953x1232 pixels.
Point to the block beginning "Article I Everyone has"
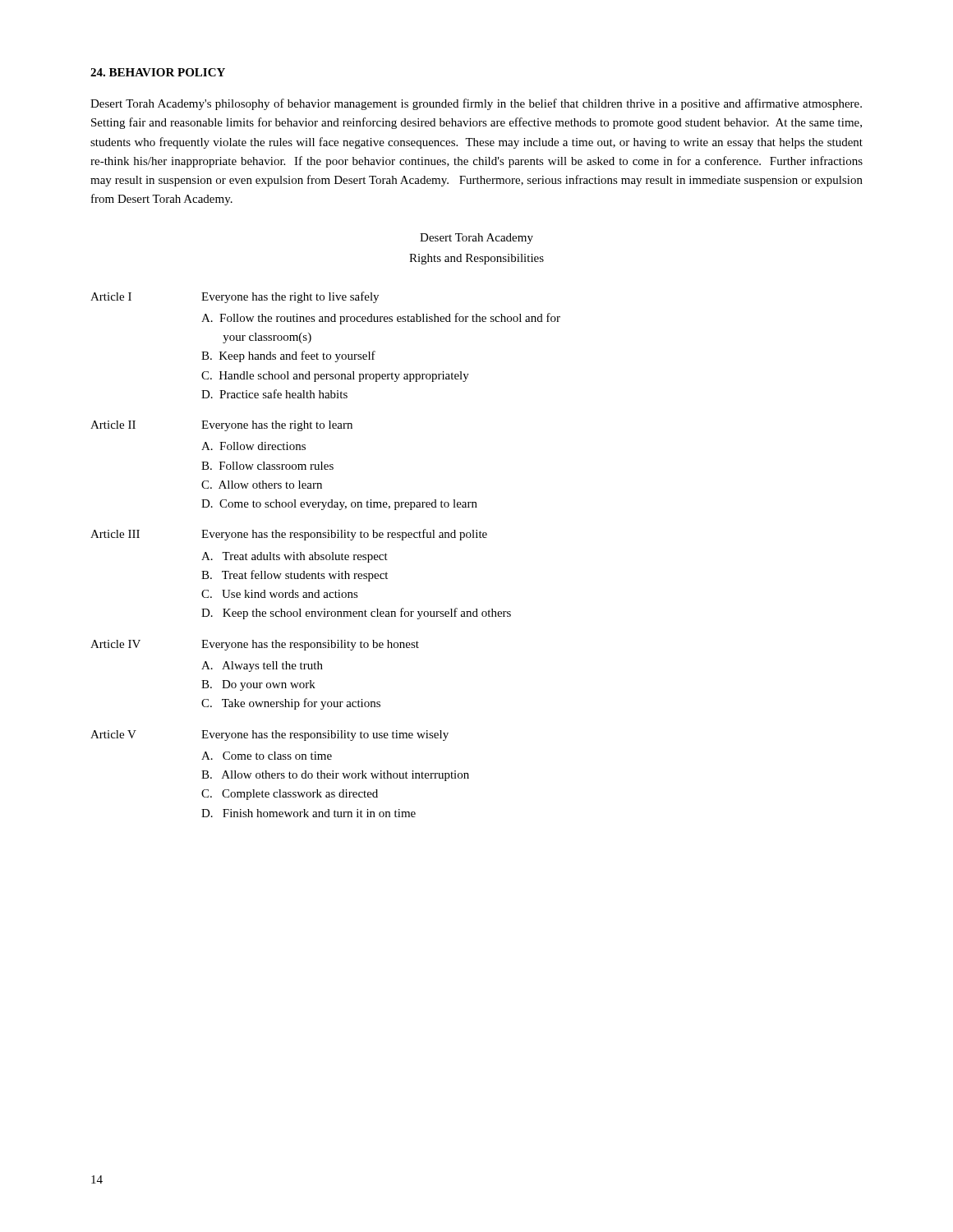tap(235, 297)
